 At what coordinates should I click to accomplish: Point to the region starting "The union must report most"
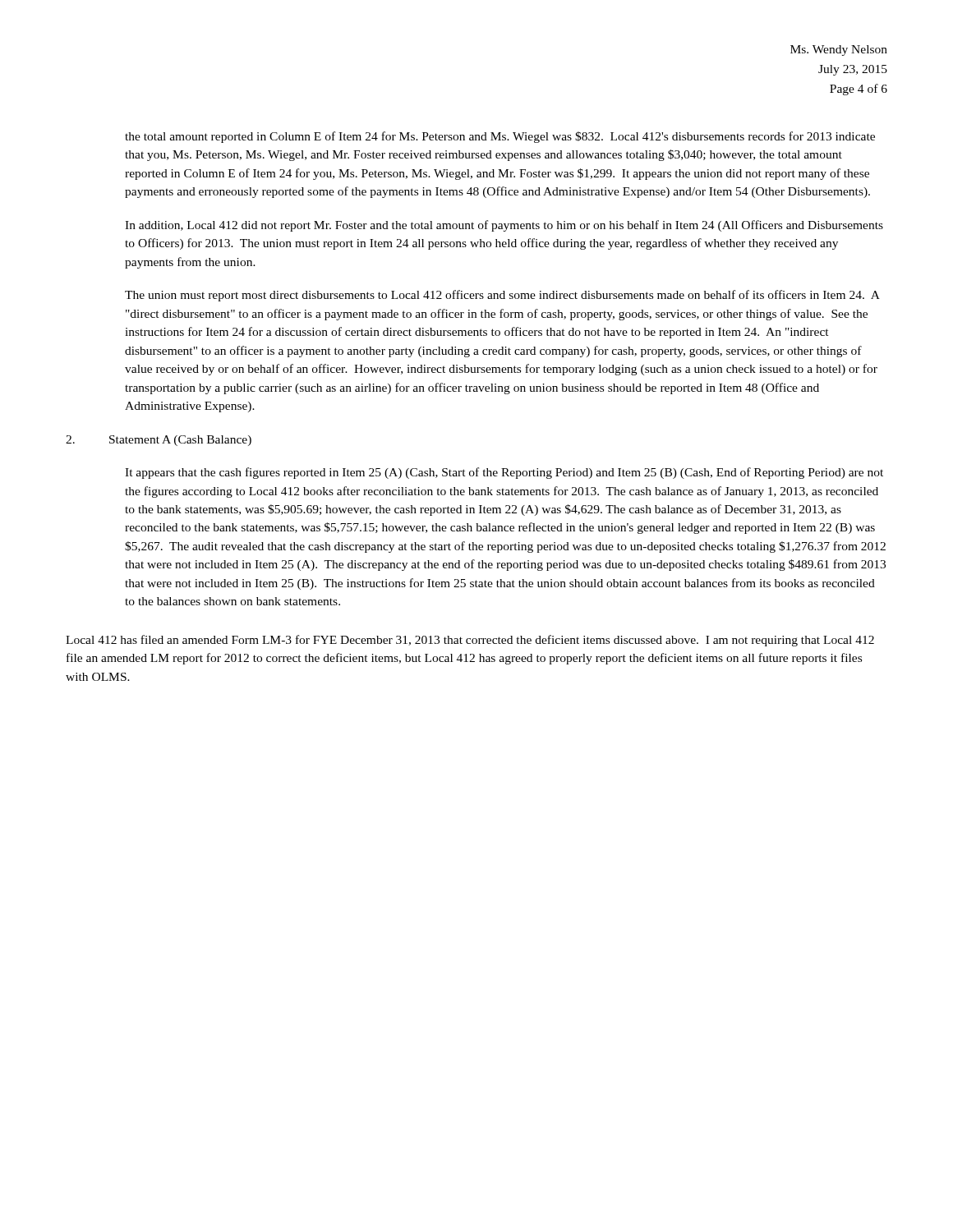coord(502,350)
